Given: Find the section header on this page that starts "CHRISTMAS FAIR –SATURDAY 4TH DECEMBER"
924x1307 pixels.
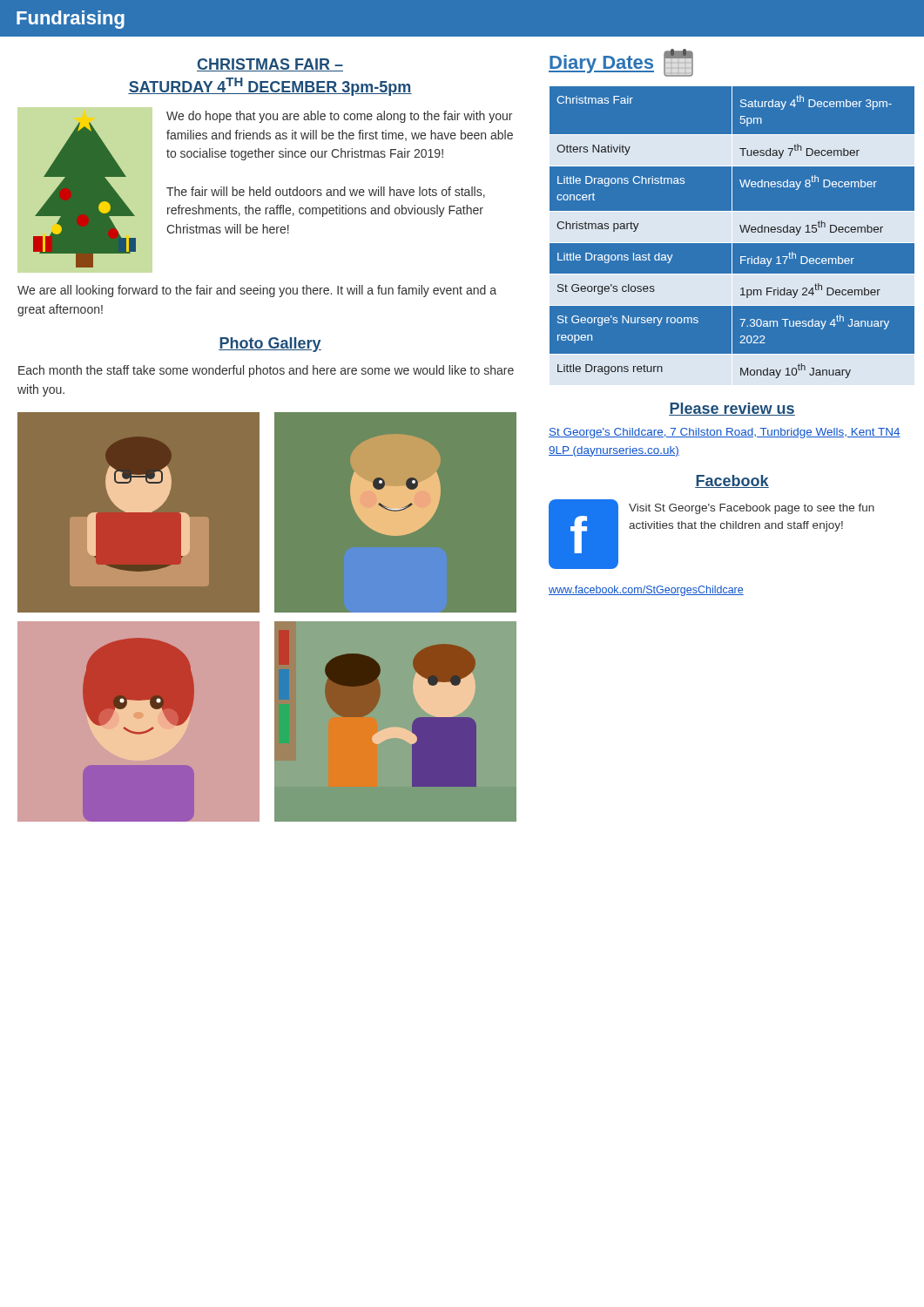Looking at the screenshot, I should pyautogui.click(x=270, y=76).
